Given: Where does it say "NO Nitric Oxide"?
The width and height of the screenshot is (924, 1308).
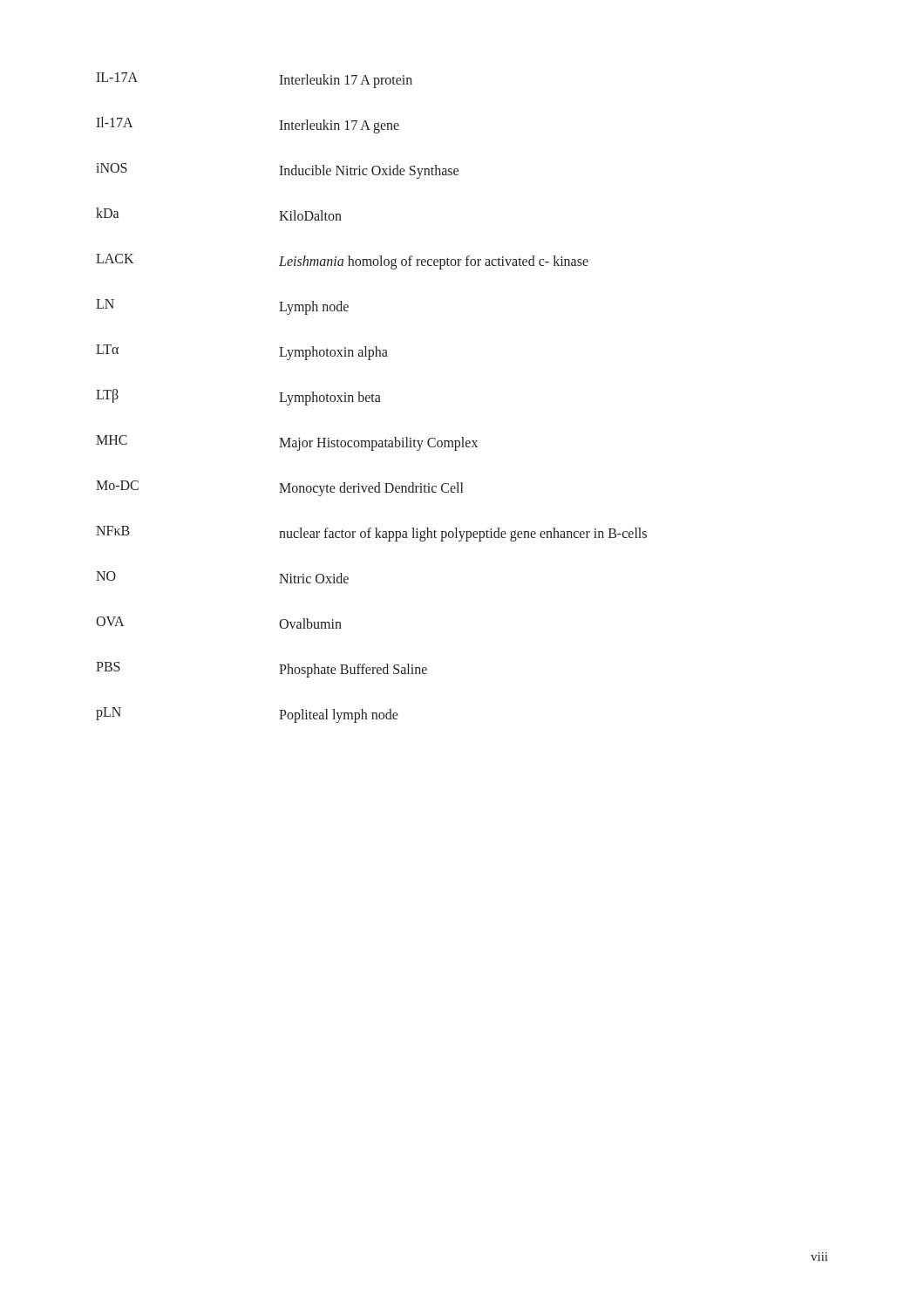Looking at the screenshot, I should (x=102, y=577).
